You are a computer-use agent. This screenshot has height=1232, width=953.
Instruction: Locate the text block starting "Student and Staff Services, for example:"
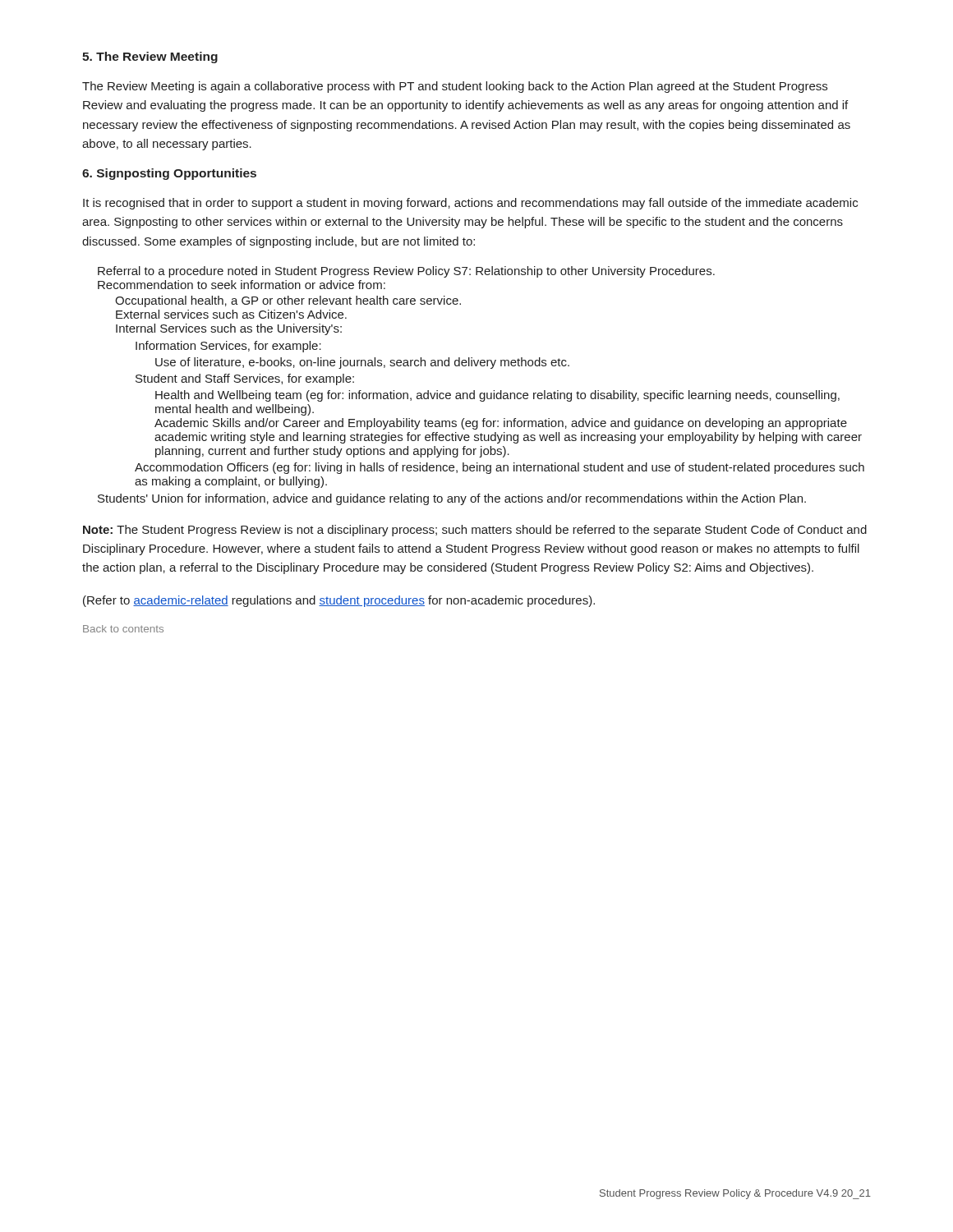tap(503, 414)
